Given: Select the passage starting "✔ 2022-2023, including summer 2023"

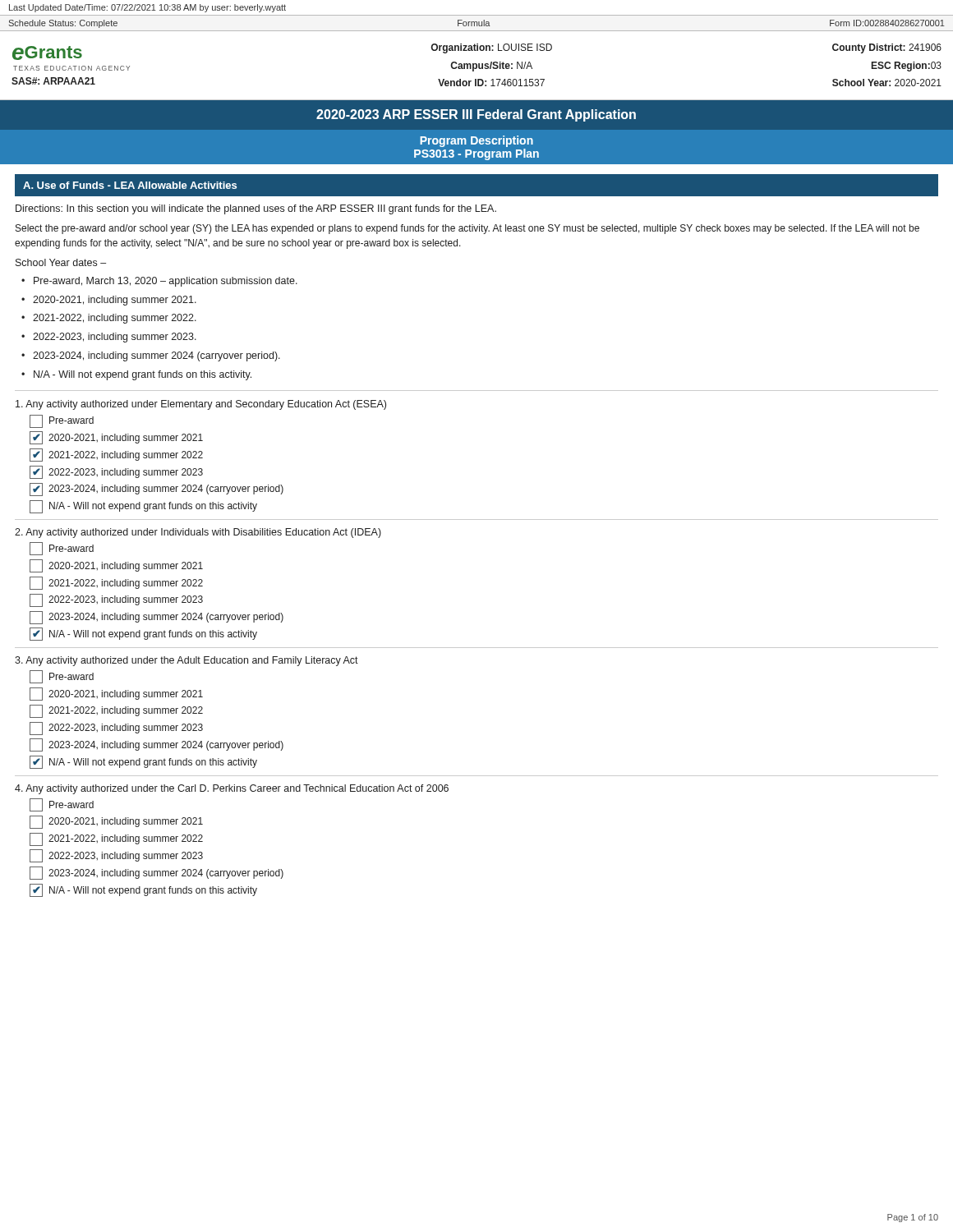Looking at the screenshot, I should tap(116, 472).
